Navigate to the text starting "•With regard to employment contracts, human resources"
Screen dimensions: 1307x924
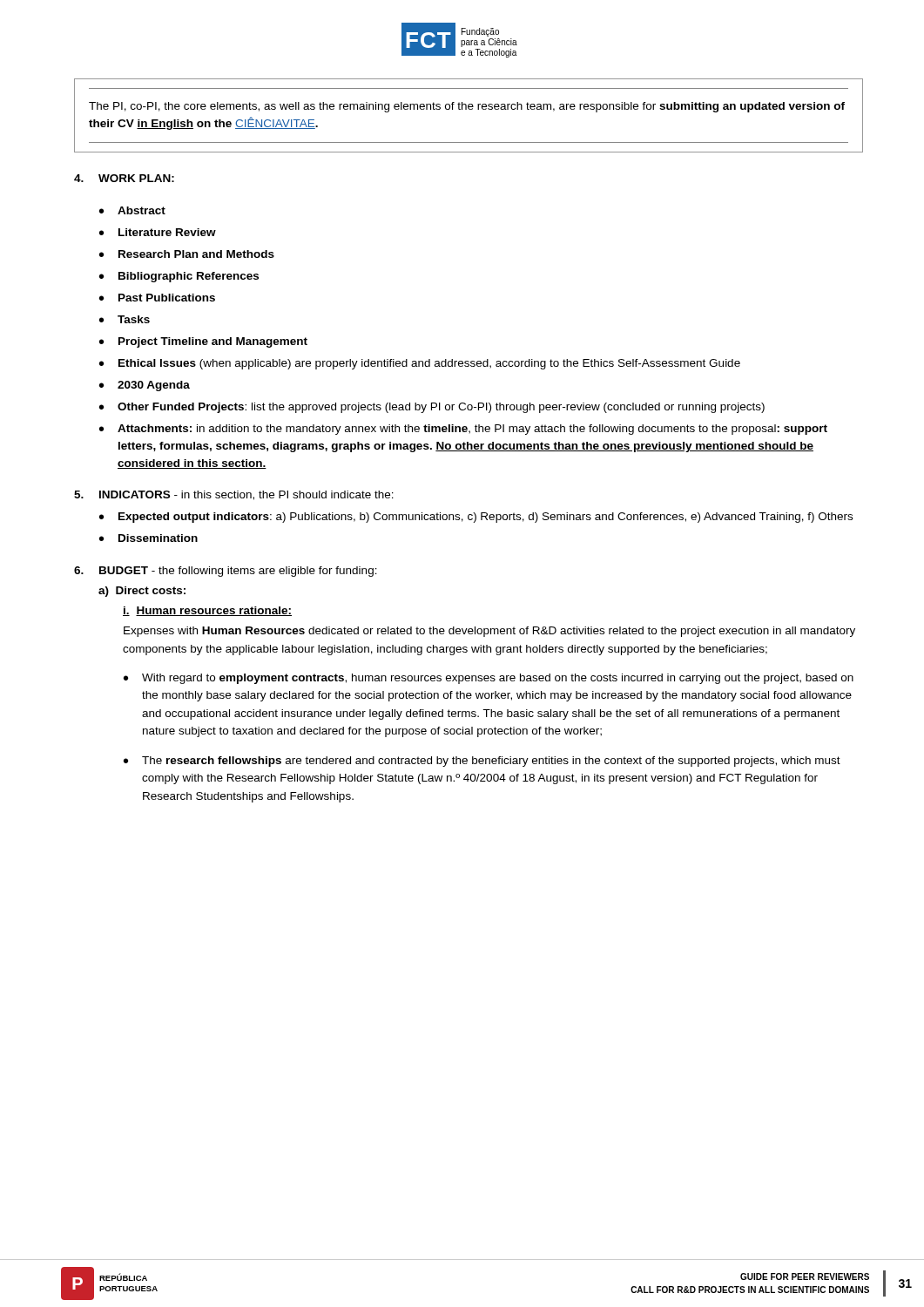point(493,705)
